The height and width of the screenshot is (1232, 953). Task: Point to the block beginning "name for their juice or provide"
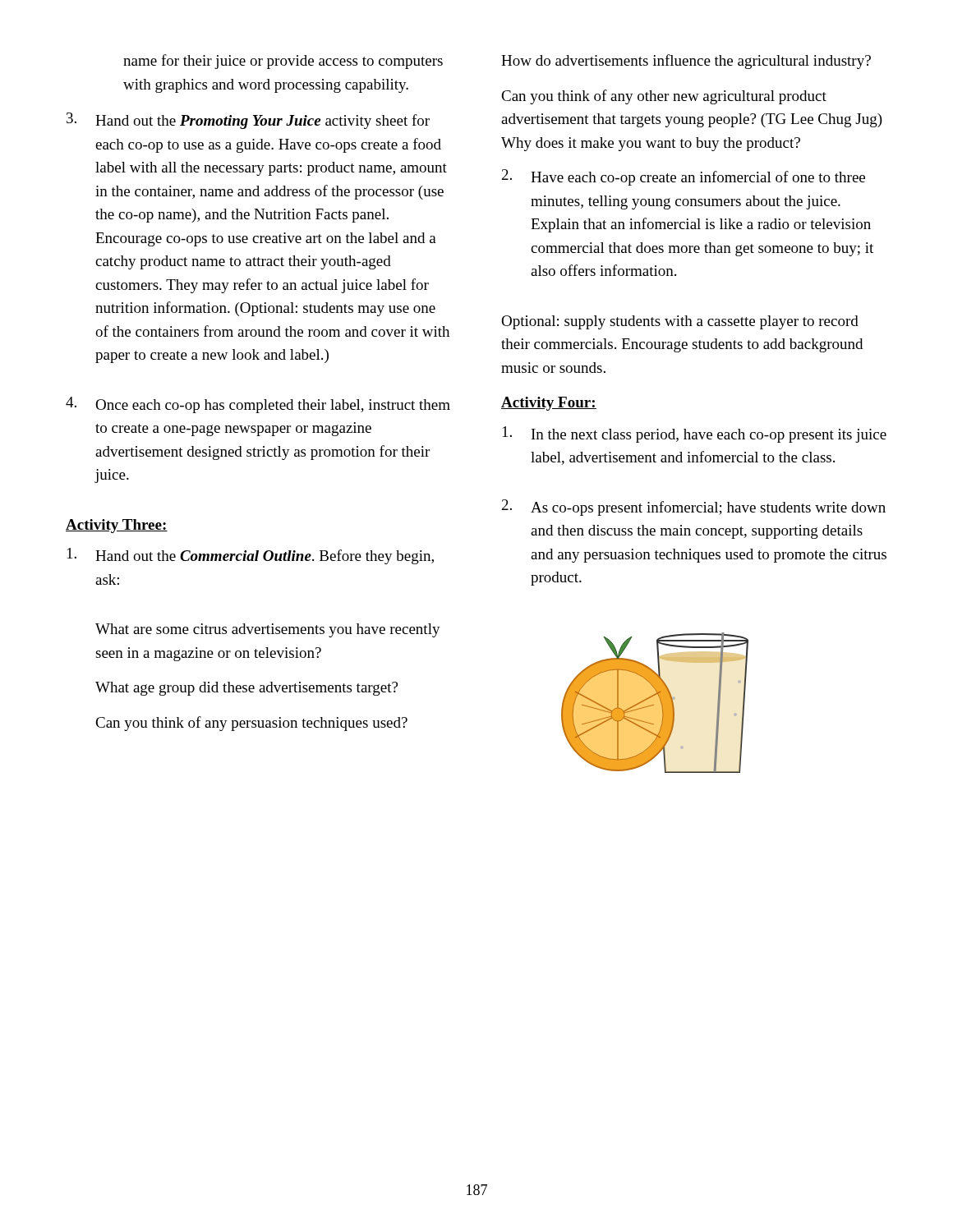(x=288, y=73)
